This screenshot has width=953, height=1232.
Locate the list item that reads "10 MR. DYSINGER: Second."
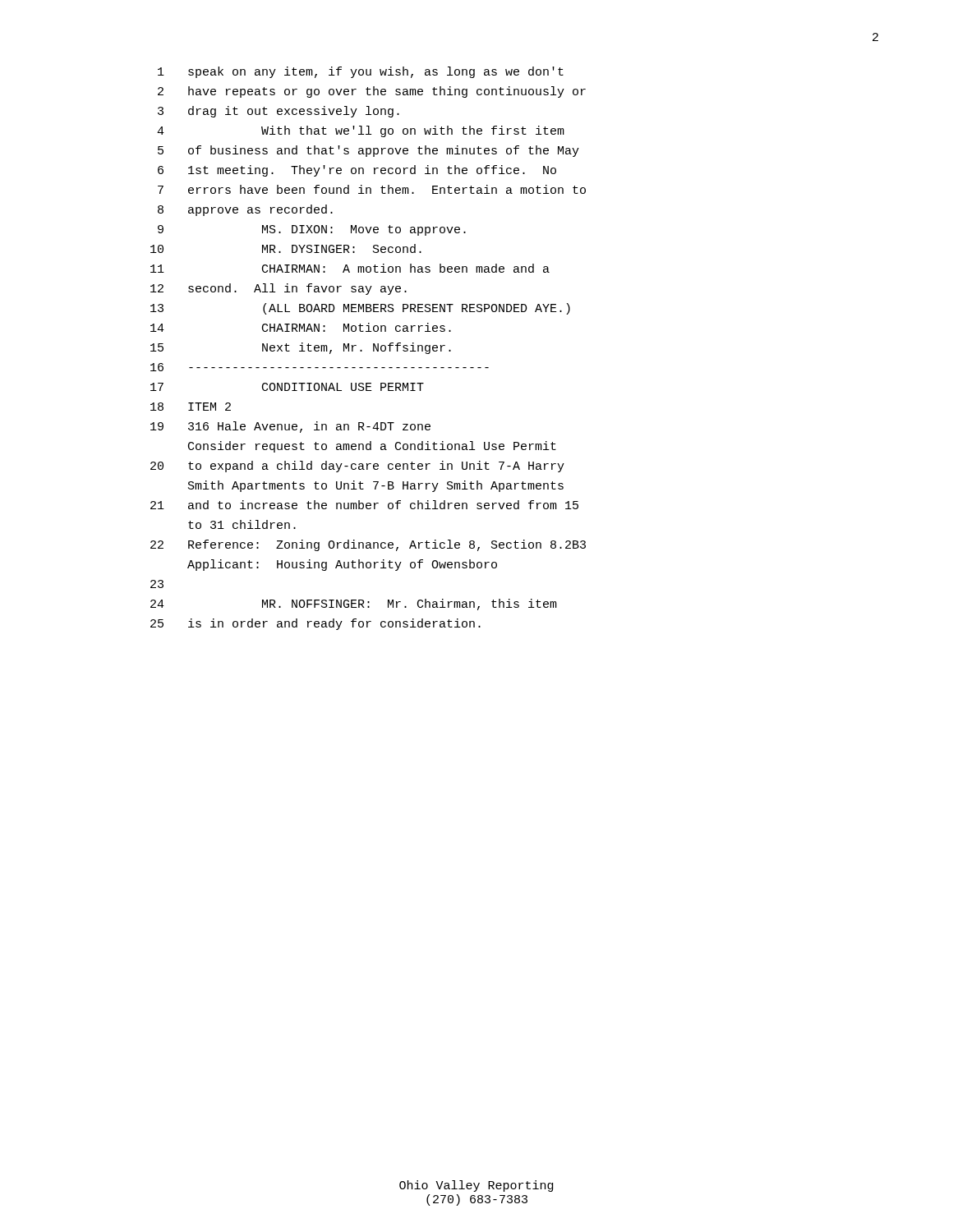[x=153, y=248]
